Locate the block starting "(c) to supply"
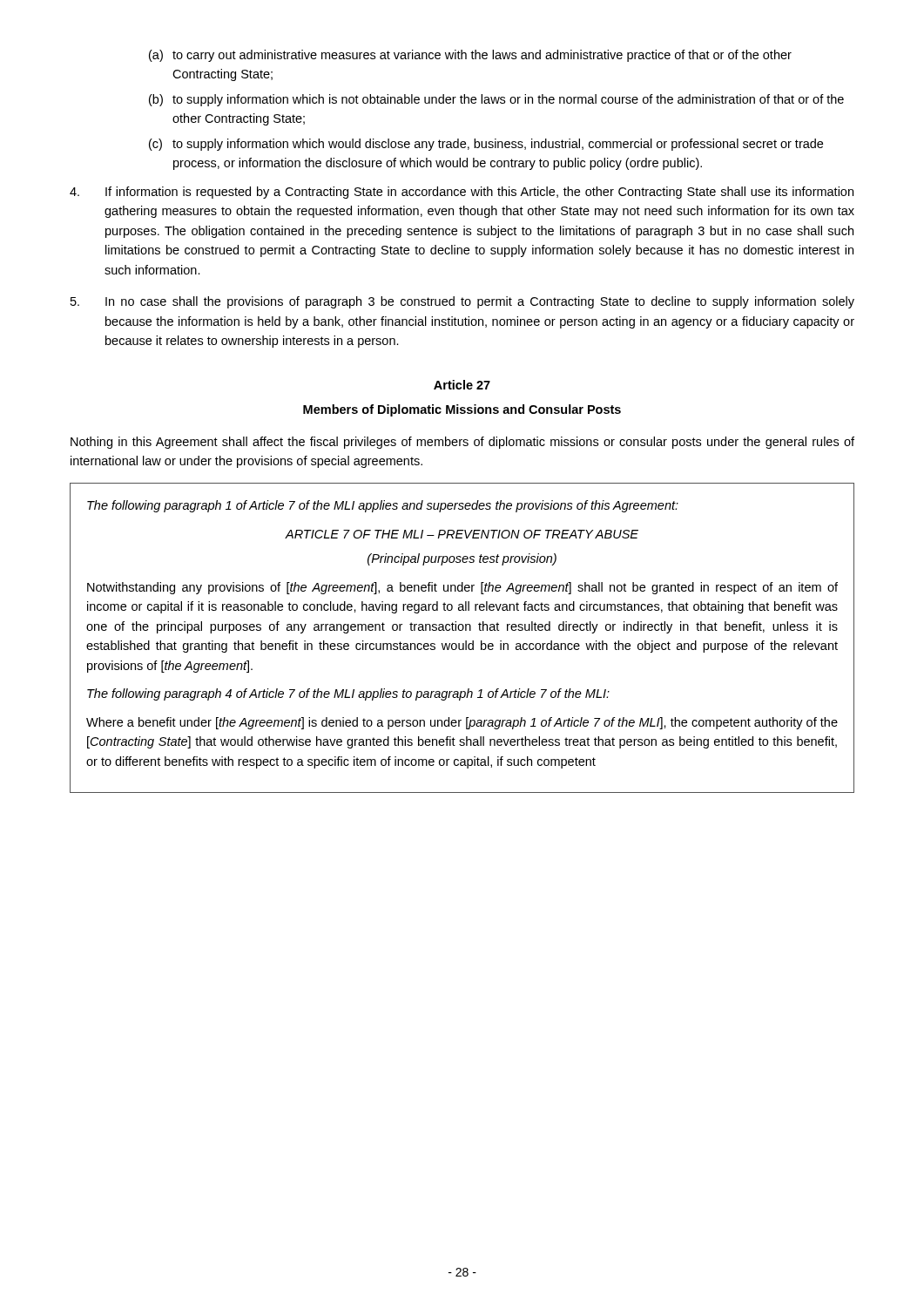This screenshot has height=1307, width=924. pyautogui.click(x=501, y=154)
